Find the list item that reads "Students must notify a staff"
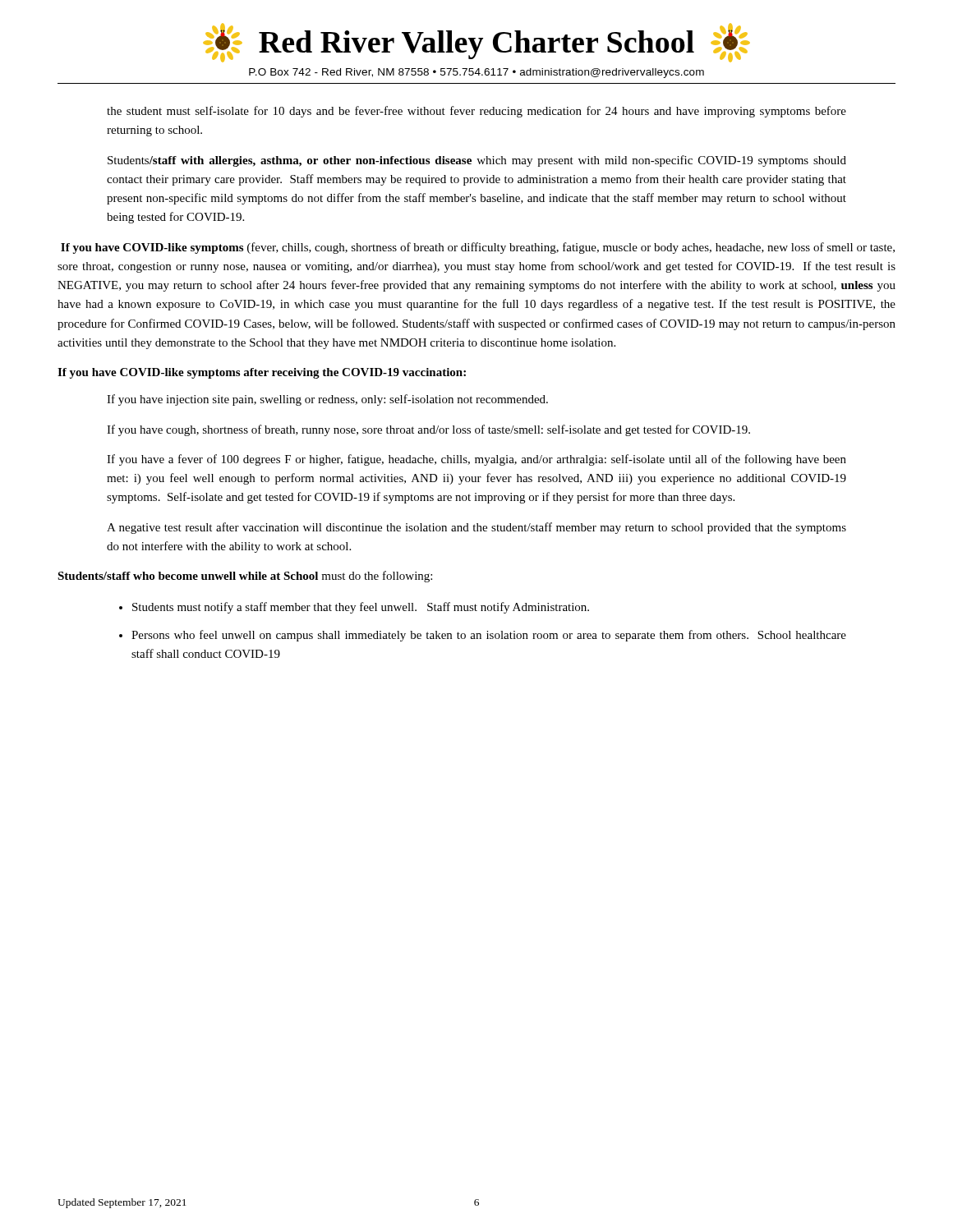The image size is (953, 1232). pos(361,607)
